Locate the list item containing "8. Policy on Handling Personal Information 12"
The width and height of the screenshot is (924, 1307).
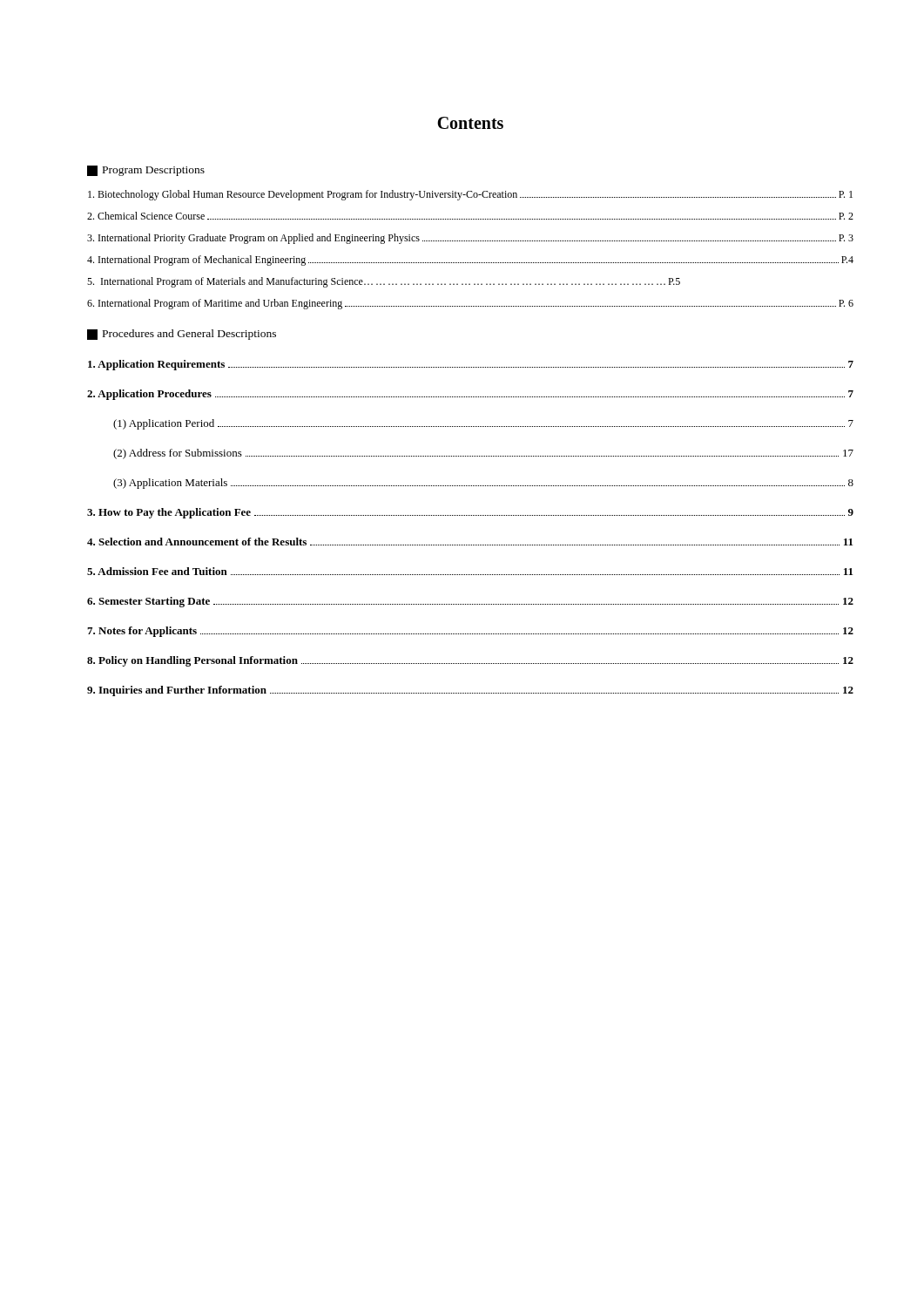point(470,660)
